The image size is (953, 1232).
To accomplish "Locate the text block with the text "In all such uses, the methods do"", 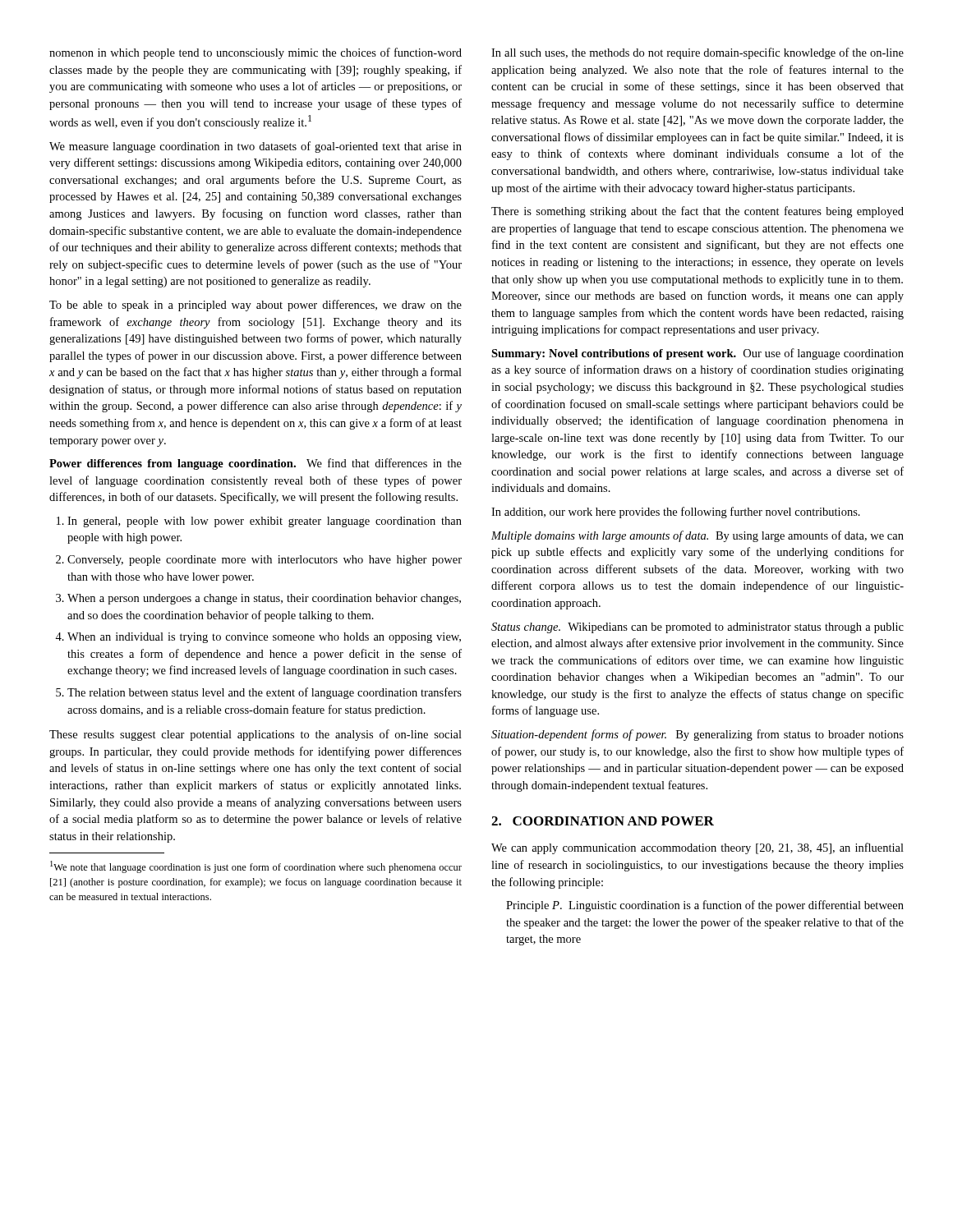I will tap(698, 120).
